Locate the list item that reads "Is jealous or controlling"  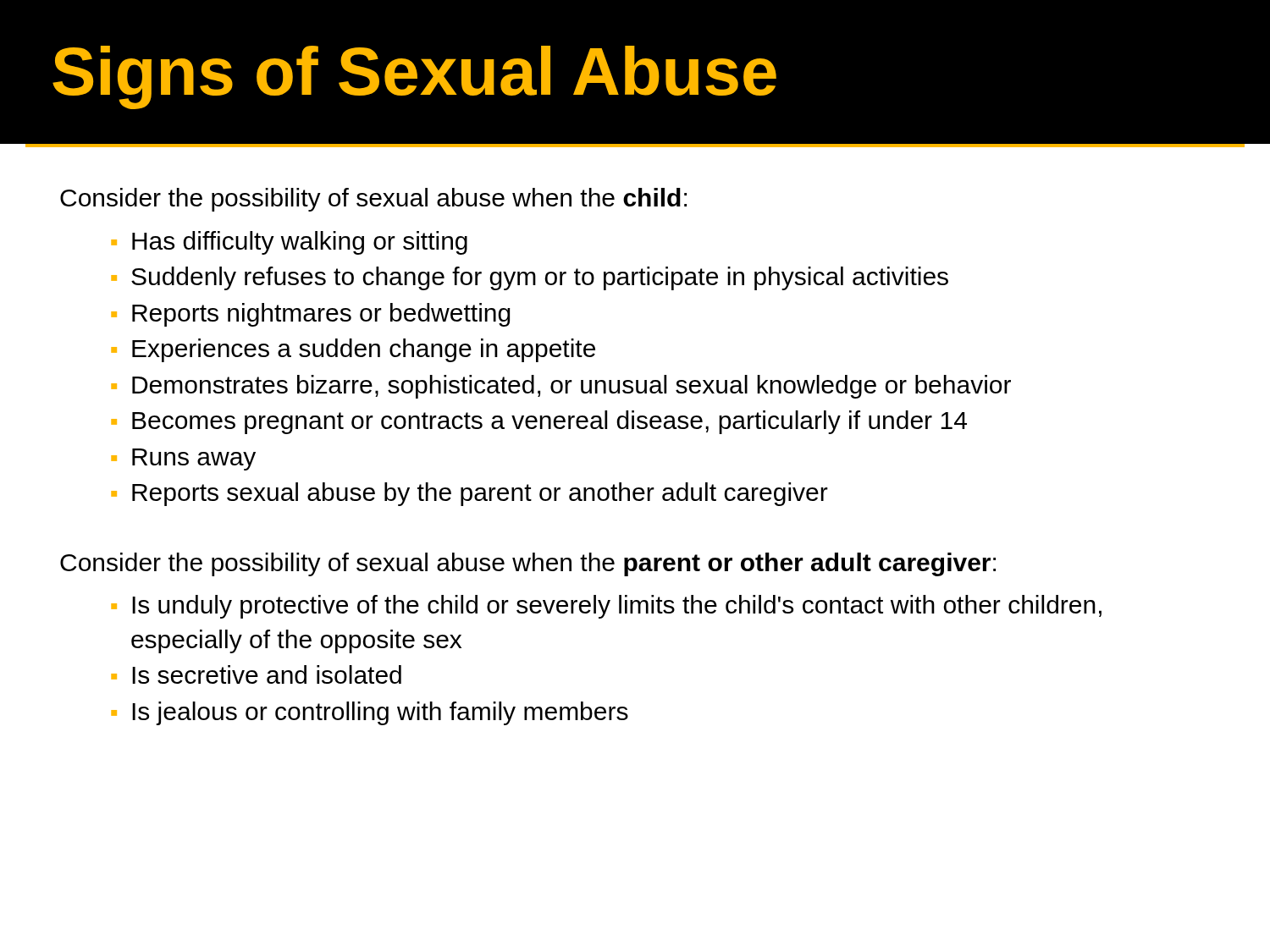click(379, 711)
